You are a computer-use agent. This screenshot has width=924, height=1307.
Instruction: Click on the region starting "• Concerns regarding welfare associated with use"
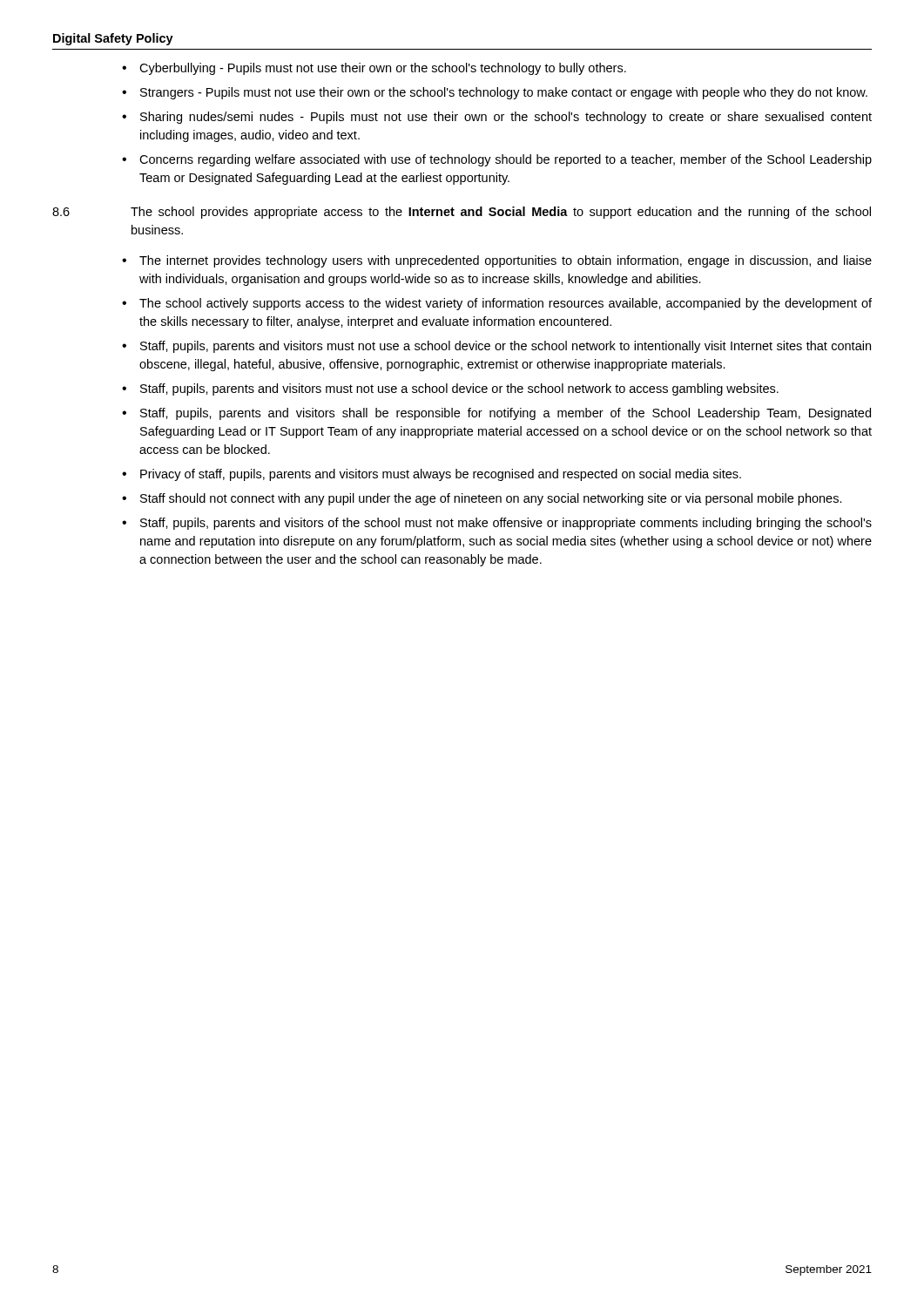click(x=497, y=169)
